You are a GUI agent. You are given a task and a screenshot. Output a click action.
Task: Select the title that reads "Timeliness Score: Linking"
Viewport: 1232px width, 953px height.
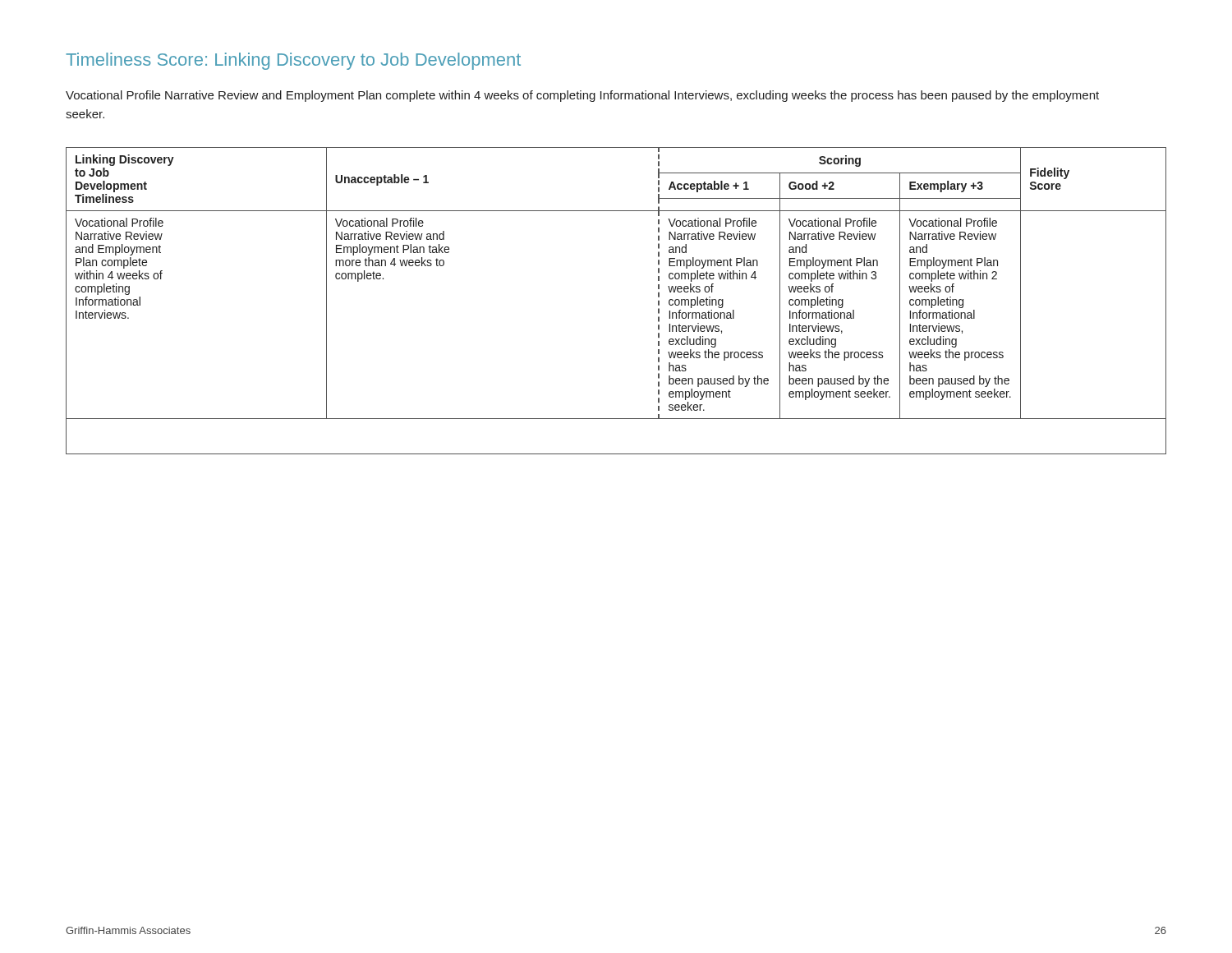293,60
